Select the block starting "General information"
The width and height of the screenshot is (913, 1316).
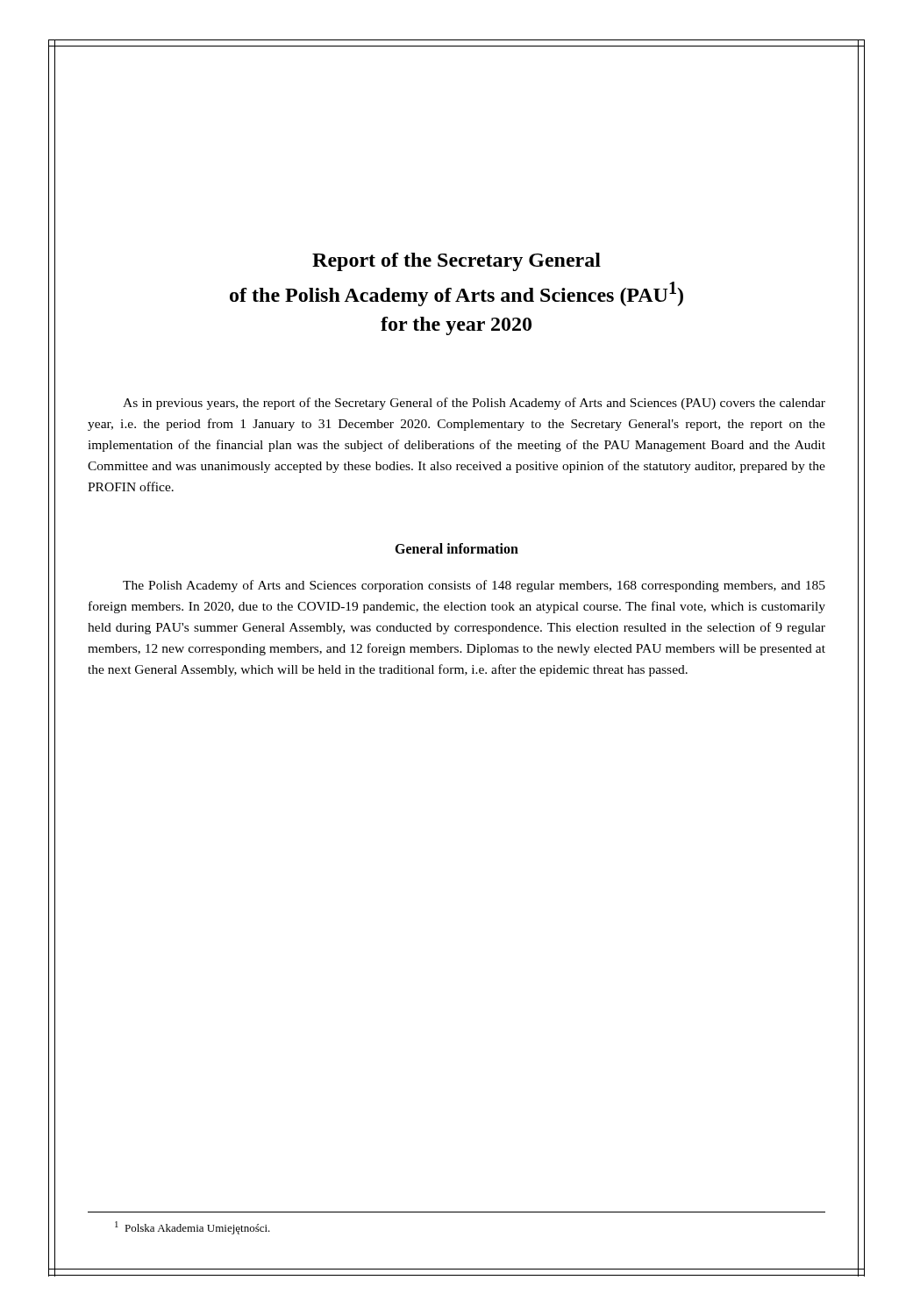pos(456,549)
